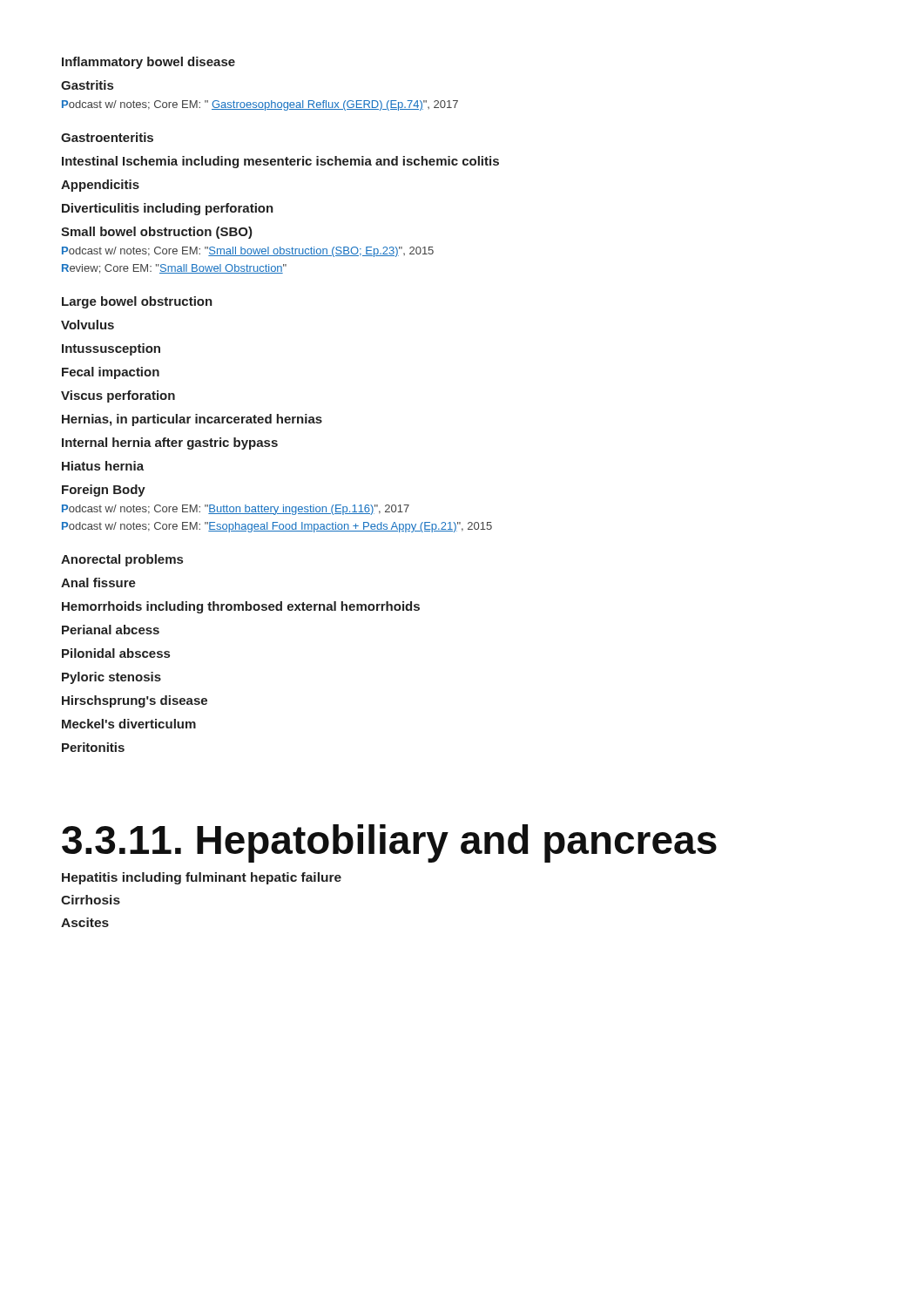Find the list item containing "Pilonidal abscess"

tap(116, 653)
